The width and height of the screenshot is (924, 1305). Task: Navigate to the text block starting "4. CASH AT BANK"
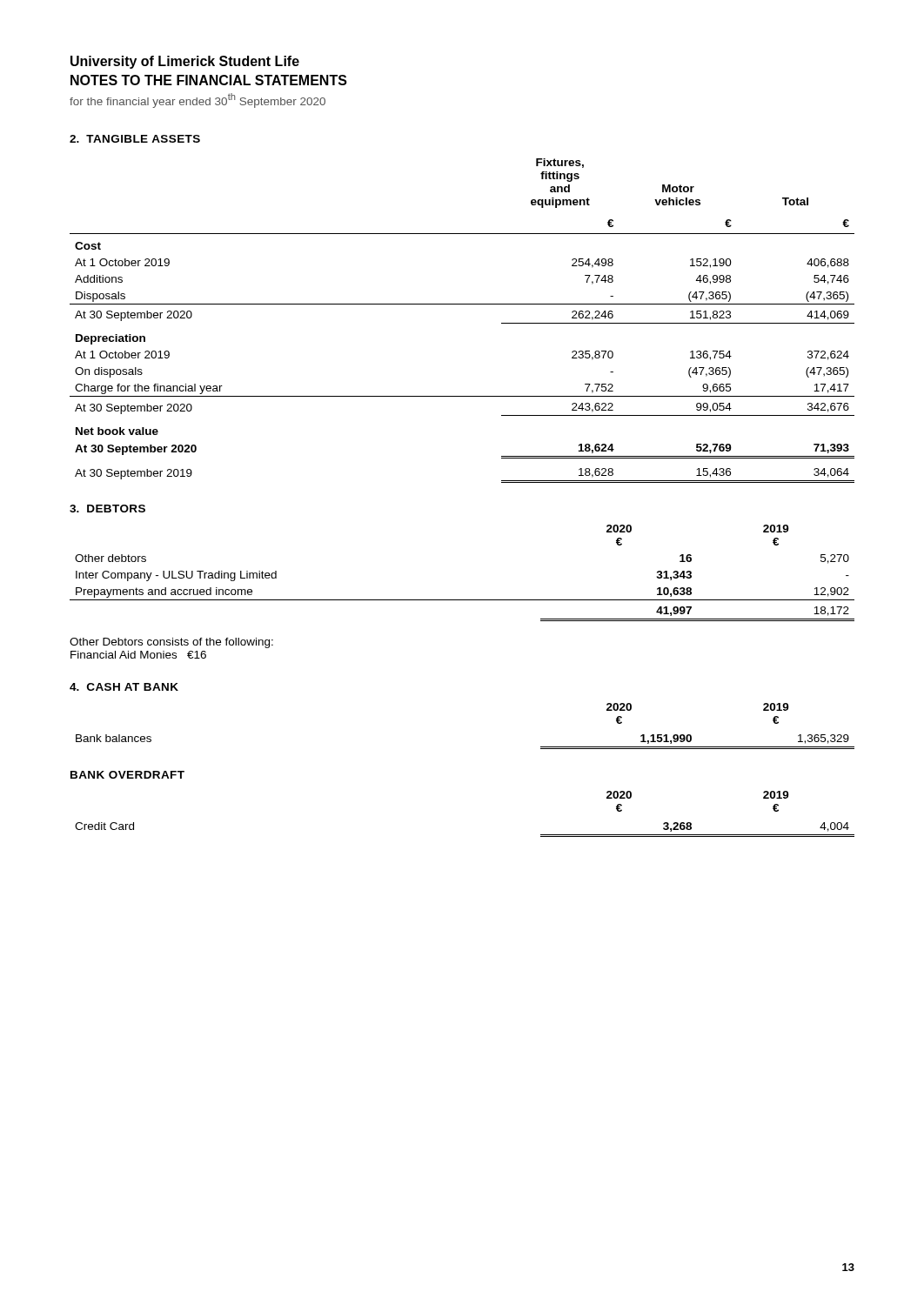(x=124, y=687)
